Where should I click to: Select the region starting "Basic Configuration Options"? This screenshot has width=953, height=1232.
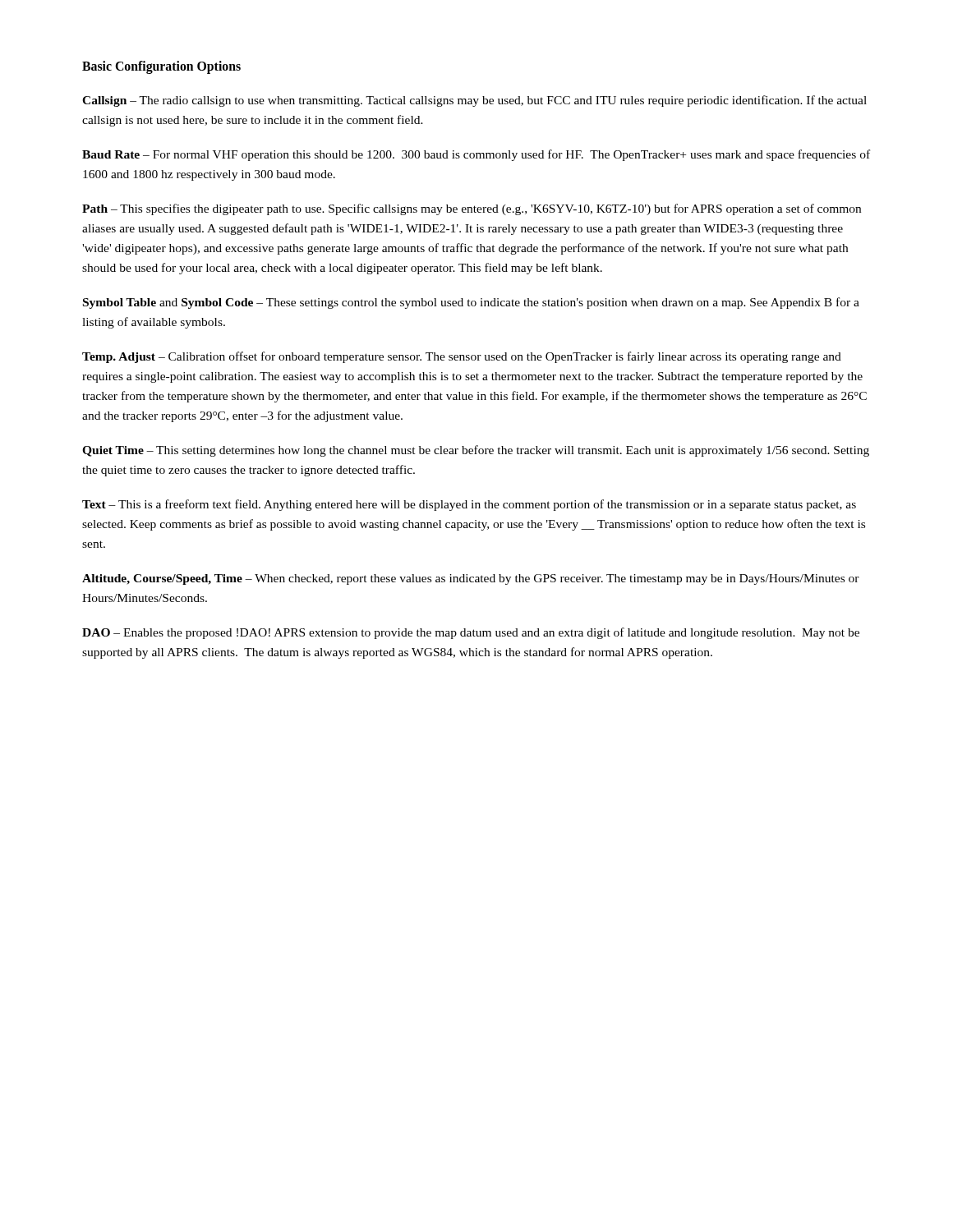pyautogui.click(x=161, y=66)
